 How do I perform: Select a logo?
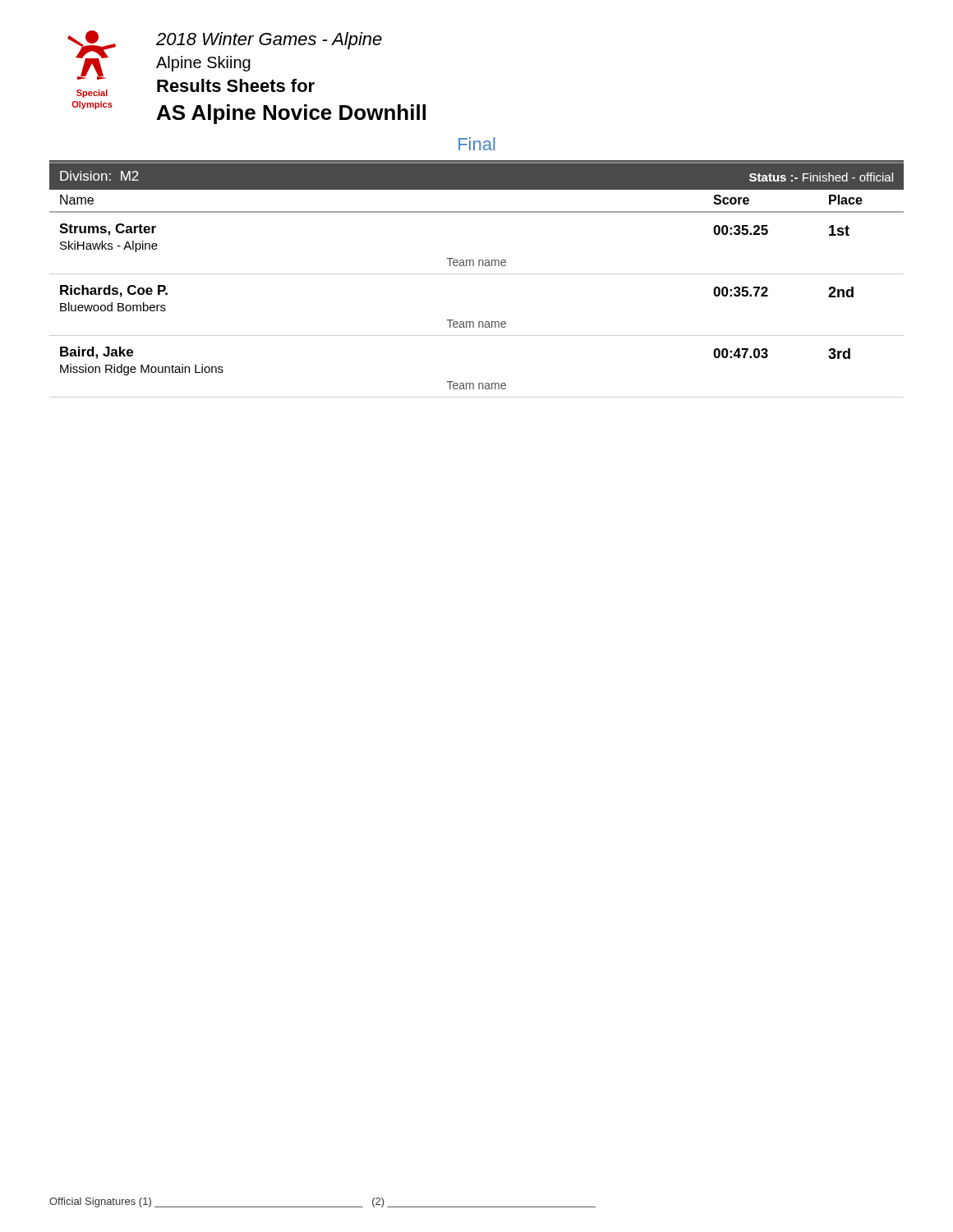[94, 71]
